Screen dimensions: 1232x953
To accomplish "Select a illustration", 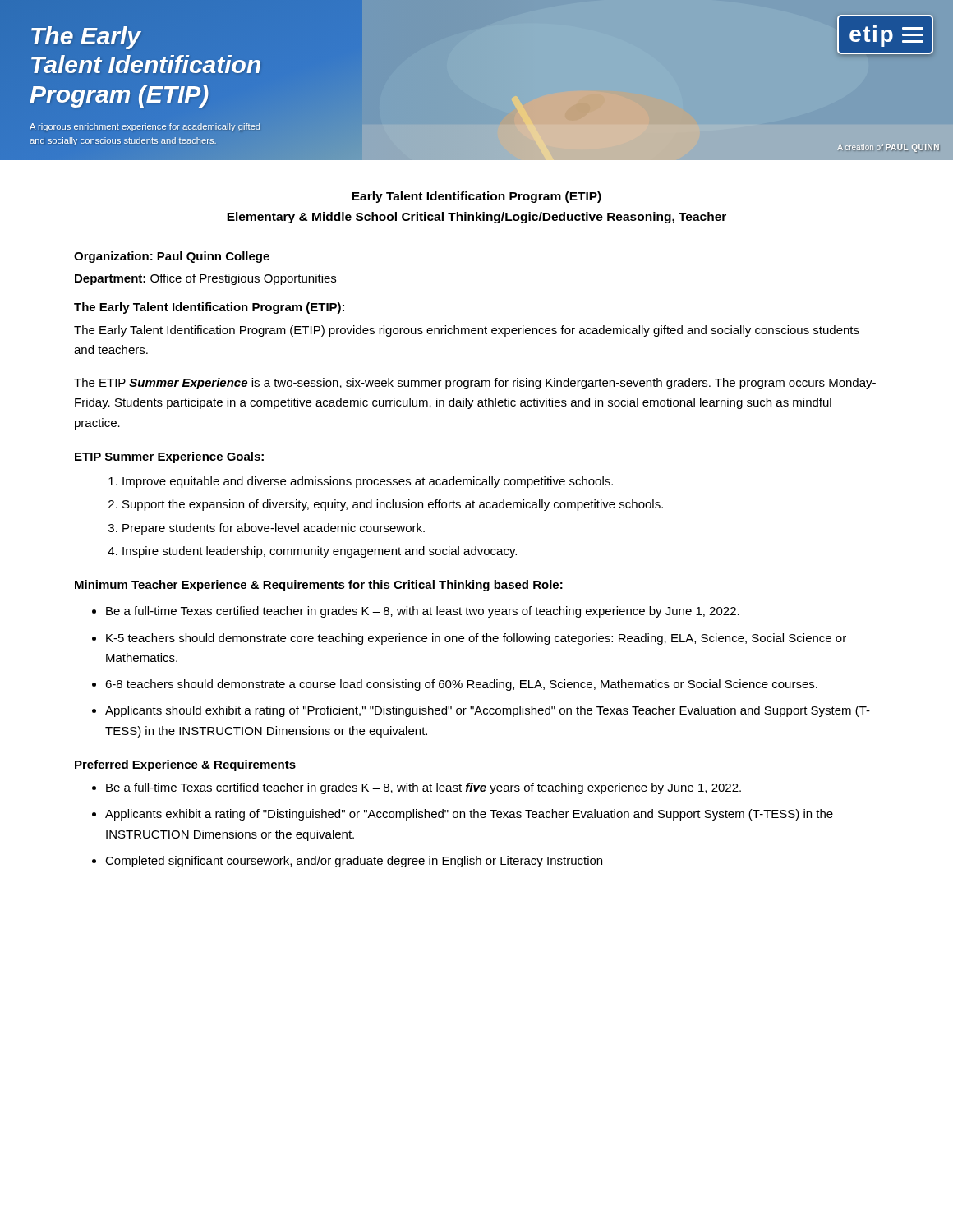I will [x=476, y=80].
